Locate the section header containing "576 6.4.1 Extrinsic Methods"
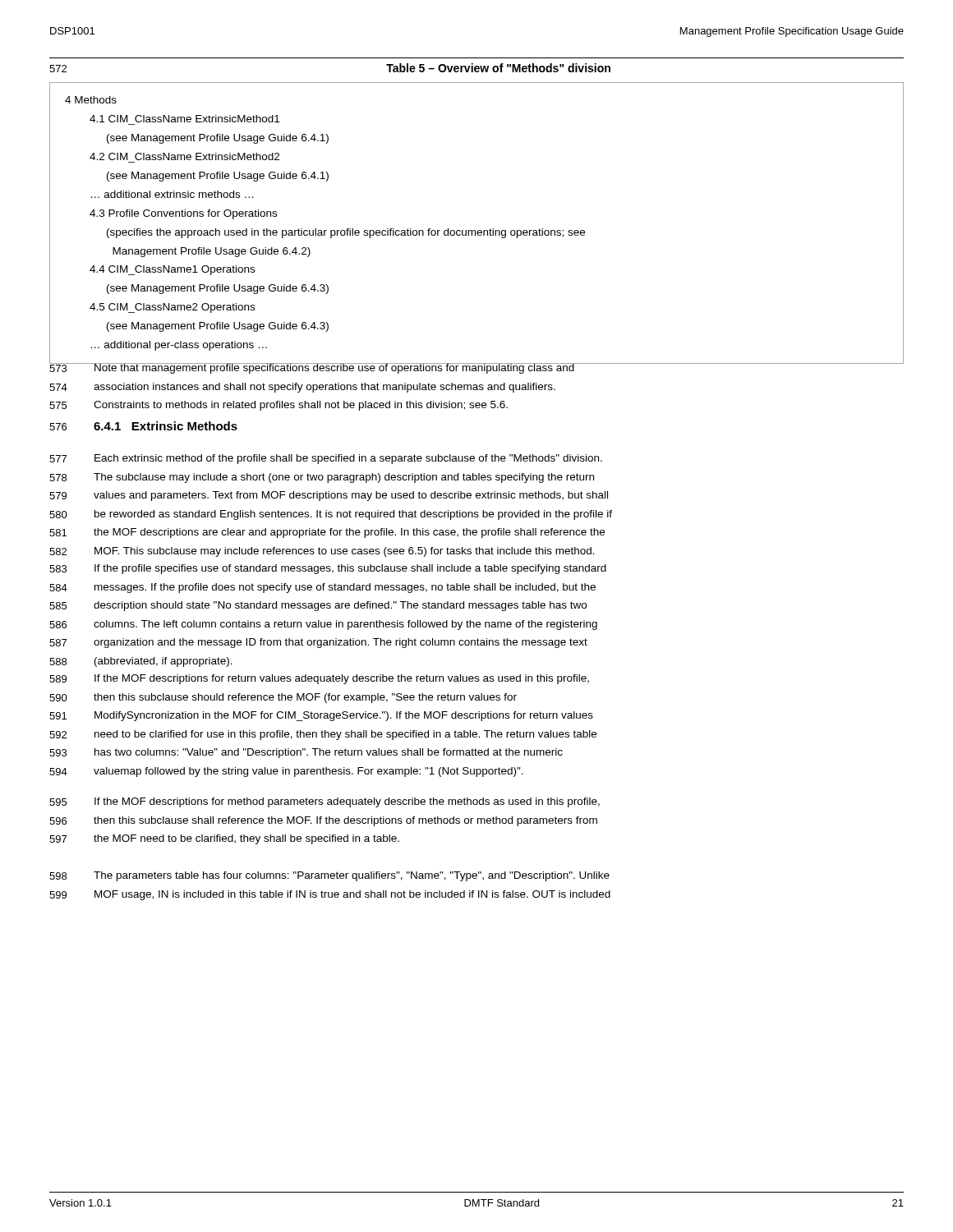The width and height of the screenshot is (953, 1232). pos(143,426)
